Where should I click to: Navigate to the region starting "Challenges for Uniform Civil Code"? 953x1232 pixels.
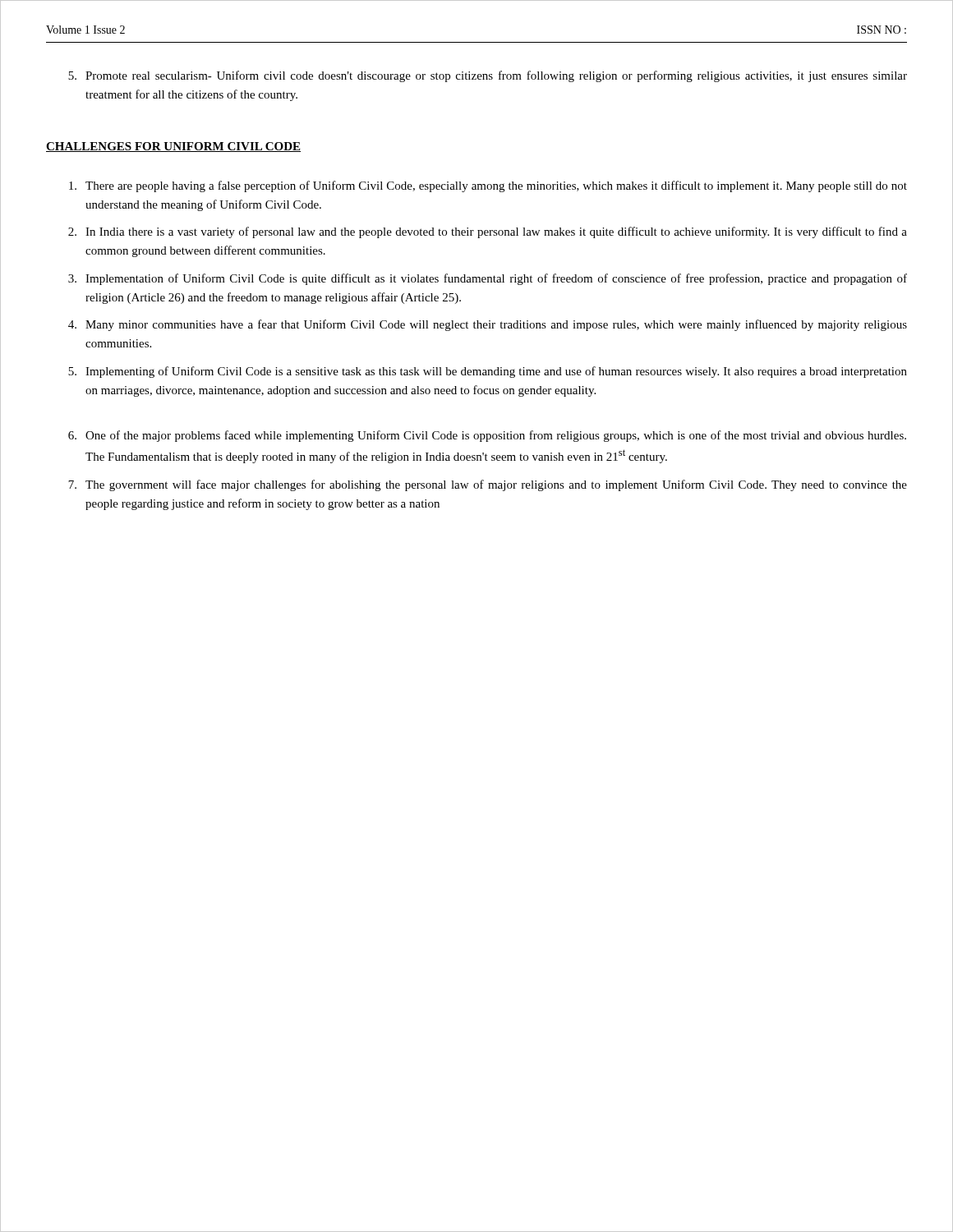(x=173, y=146)
